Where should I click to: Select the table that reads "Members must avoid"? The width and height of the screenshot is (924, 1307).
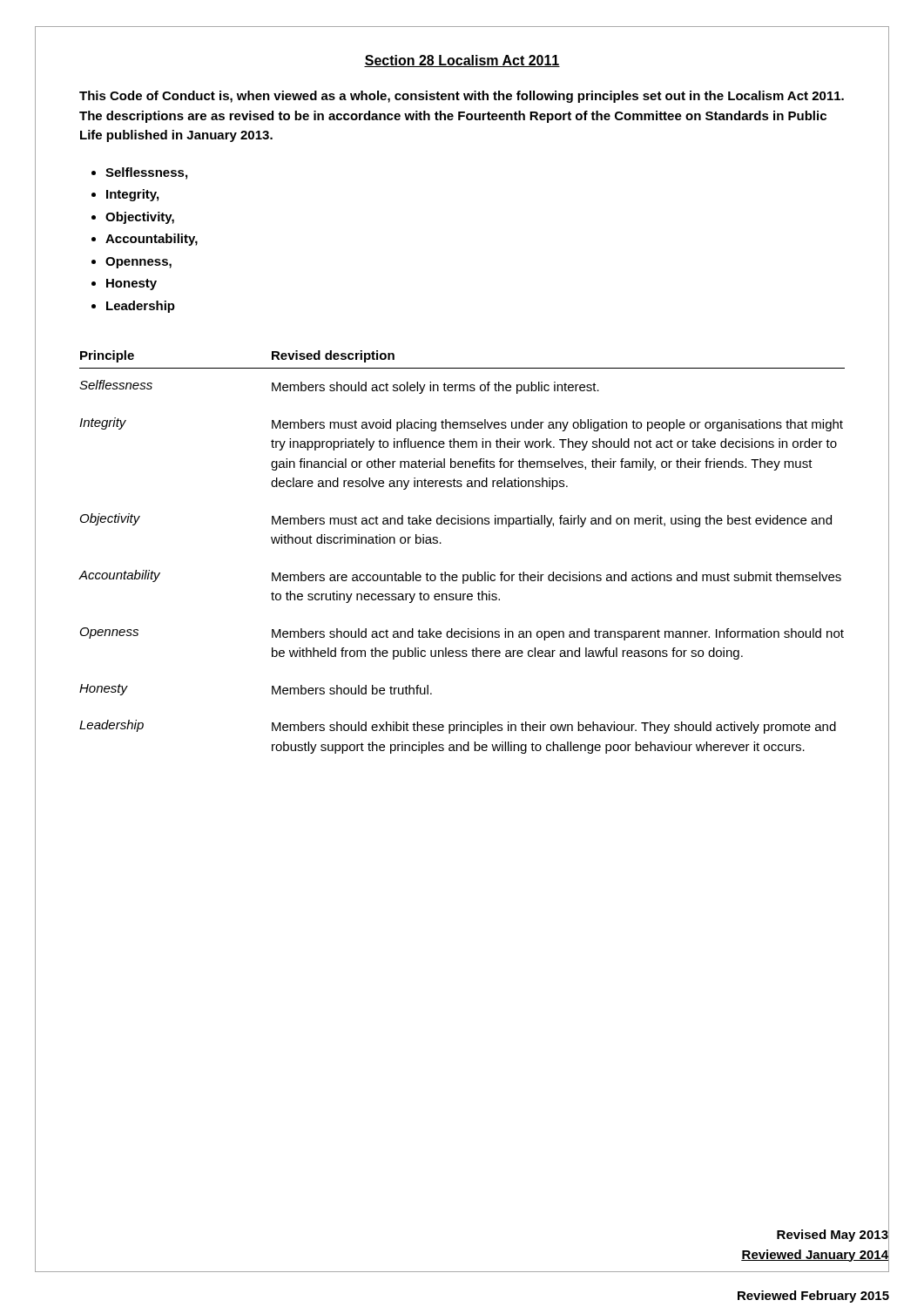point(462,554)
